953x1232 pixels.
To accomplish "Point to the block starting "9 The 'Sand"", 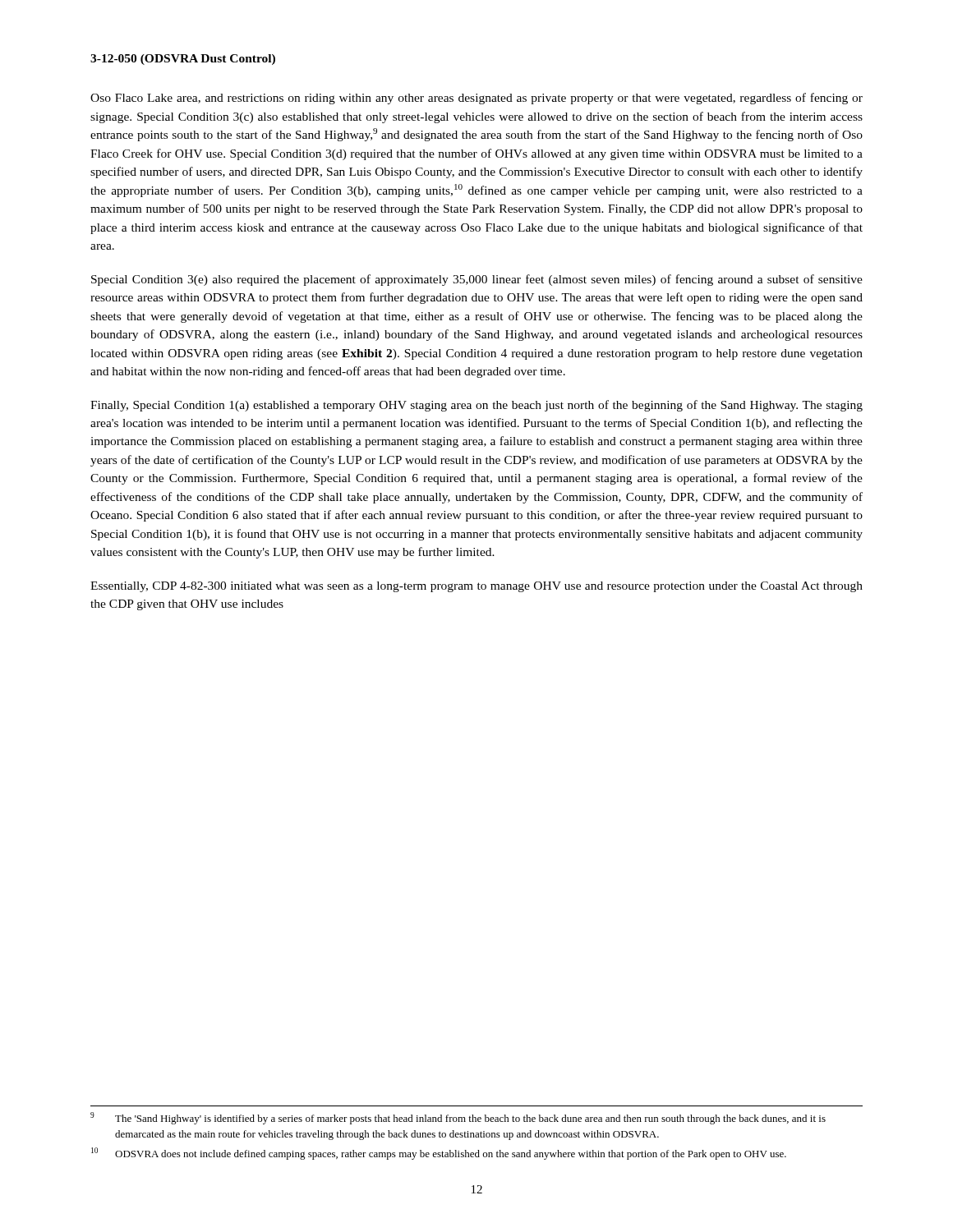I will tap(476, 1127).
